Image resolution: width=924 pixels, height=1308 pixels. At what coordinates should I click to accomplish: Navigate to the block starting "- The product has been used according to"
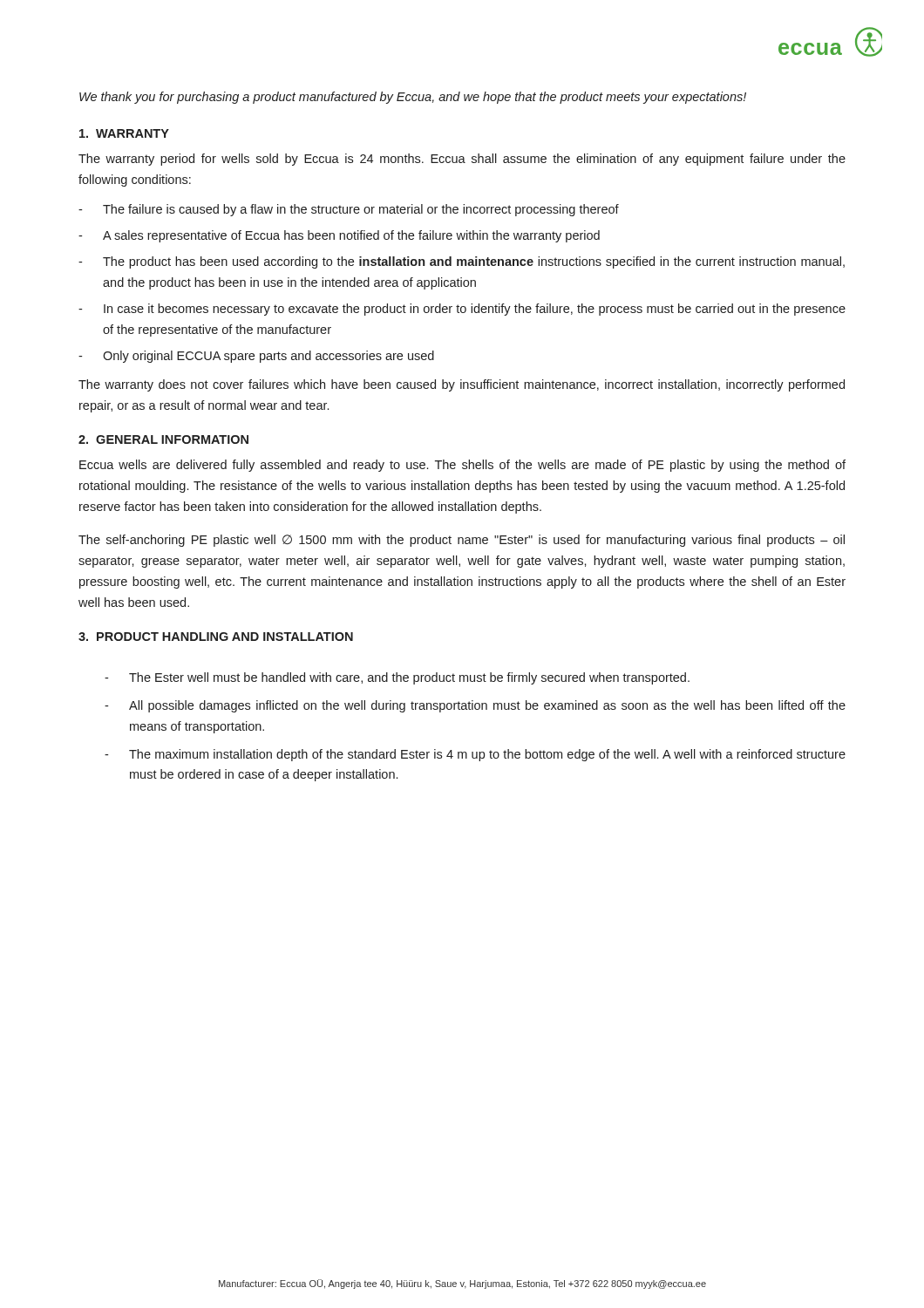pos(462,273)
